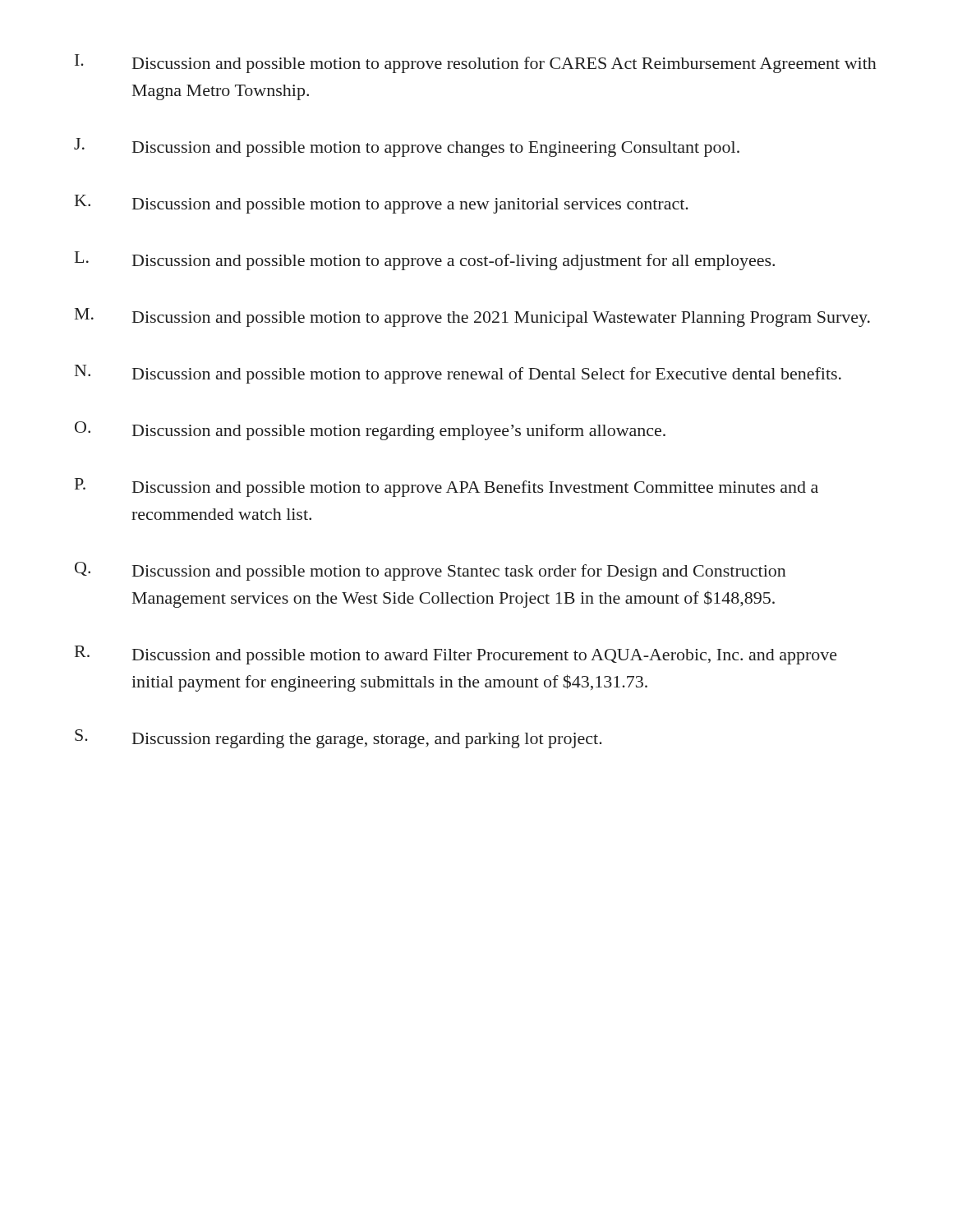The height and width of the screenshot is (1232, 953).
Task: Where is the passage that starts "S. Discussion regarding the garage, storage, and parking"?
Action: [338, 738]
